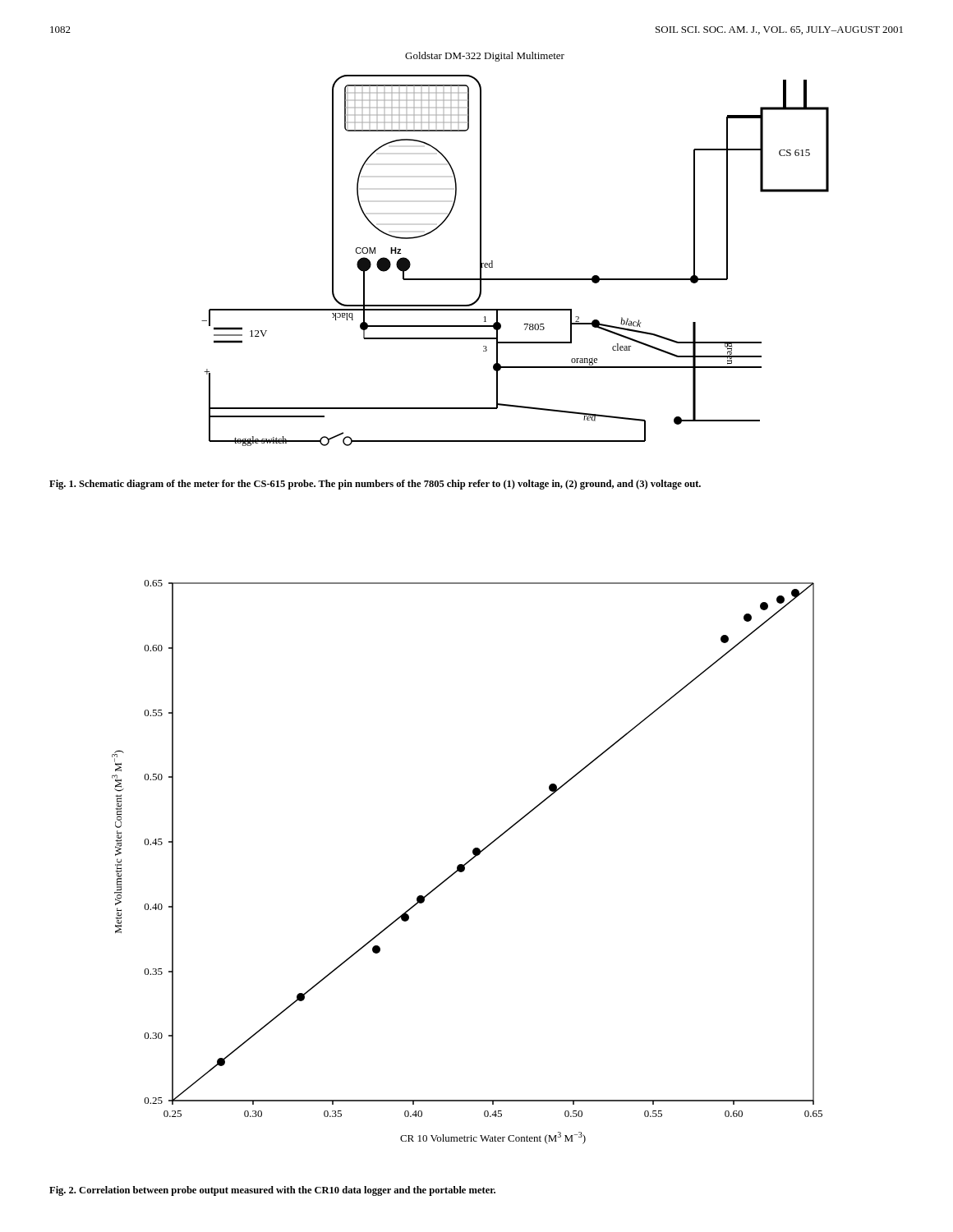Select the schematic
This screenshot has width=953, height=1232.
click(x=485, y=260)
